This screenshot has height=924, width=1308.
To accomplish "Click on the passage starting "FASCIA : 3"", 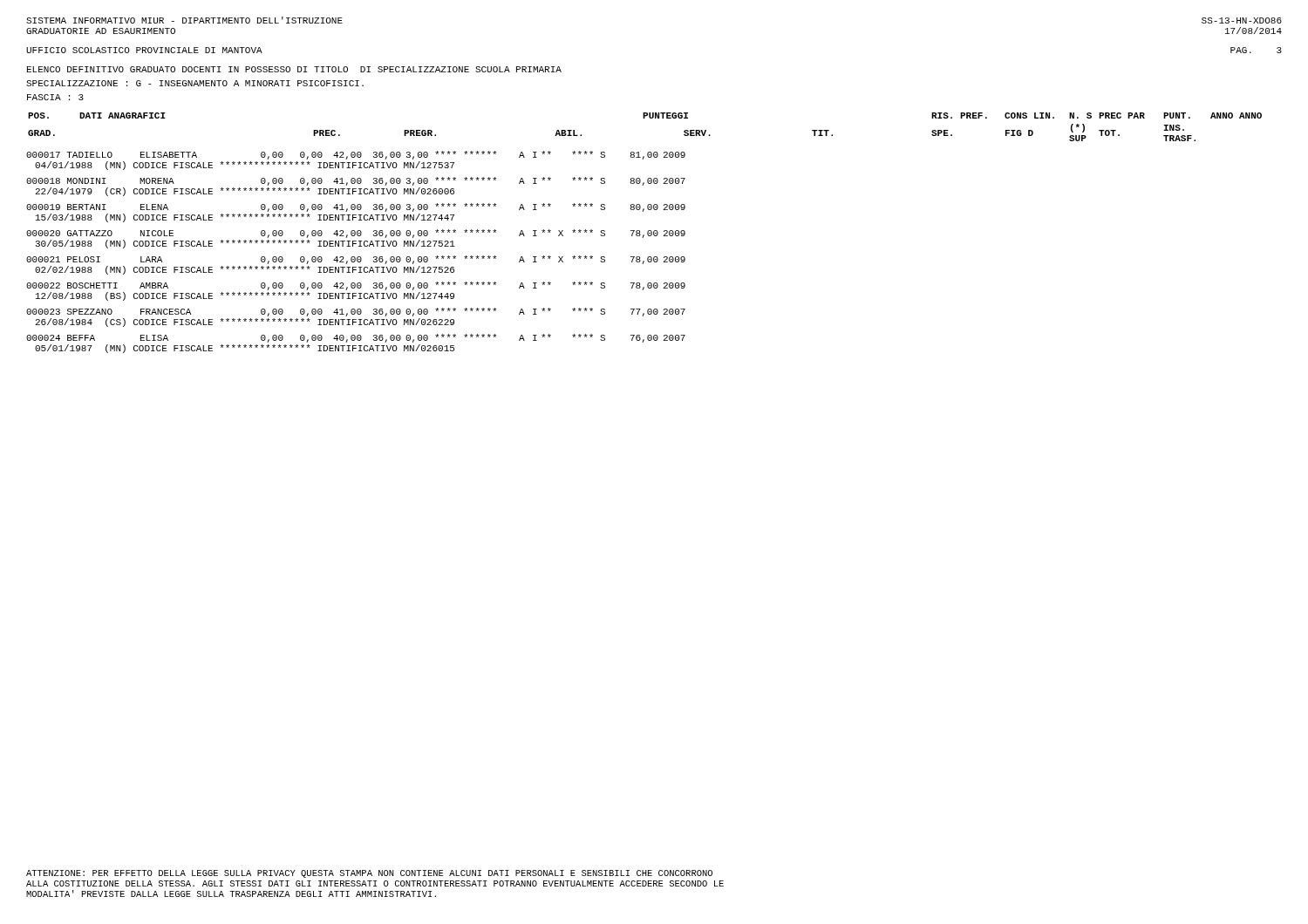I will point(55,98).
